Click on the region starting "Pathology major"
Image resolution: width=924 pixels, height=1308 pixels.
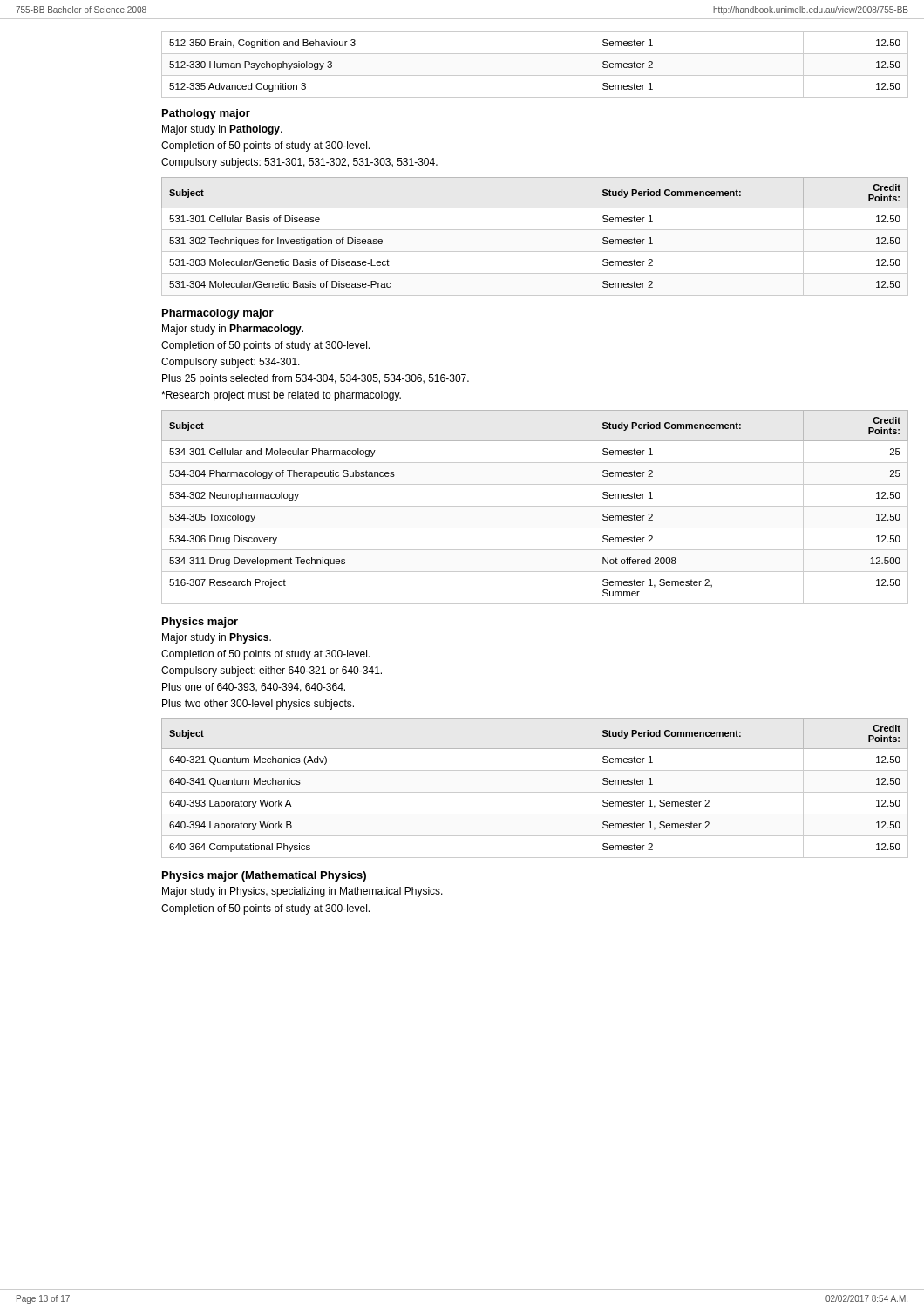206,113
